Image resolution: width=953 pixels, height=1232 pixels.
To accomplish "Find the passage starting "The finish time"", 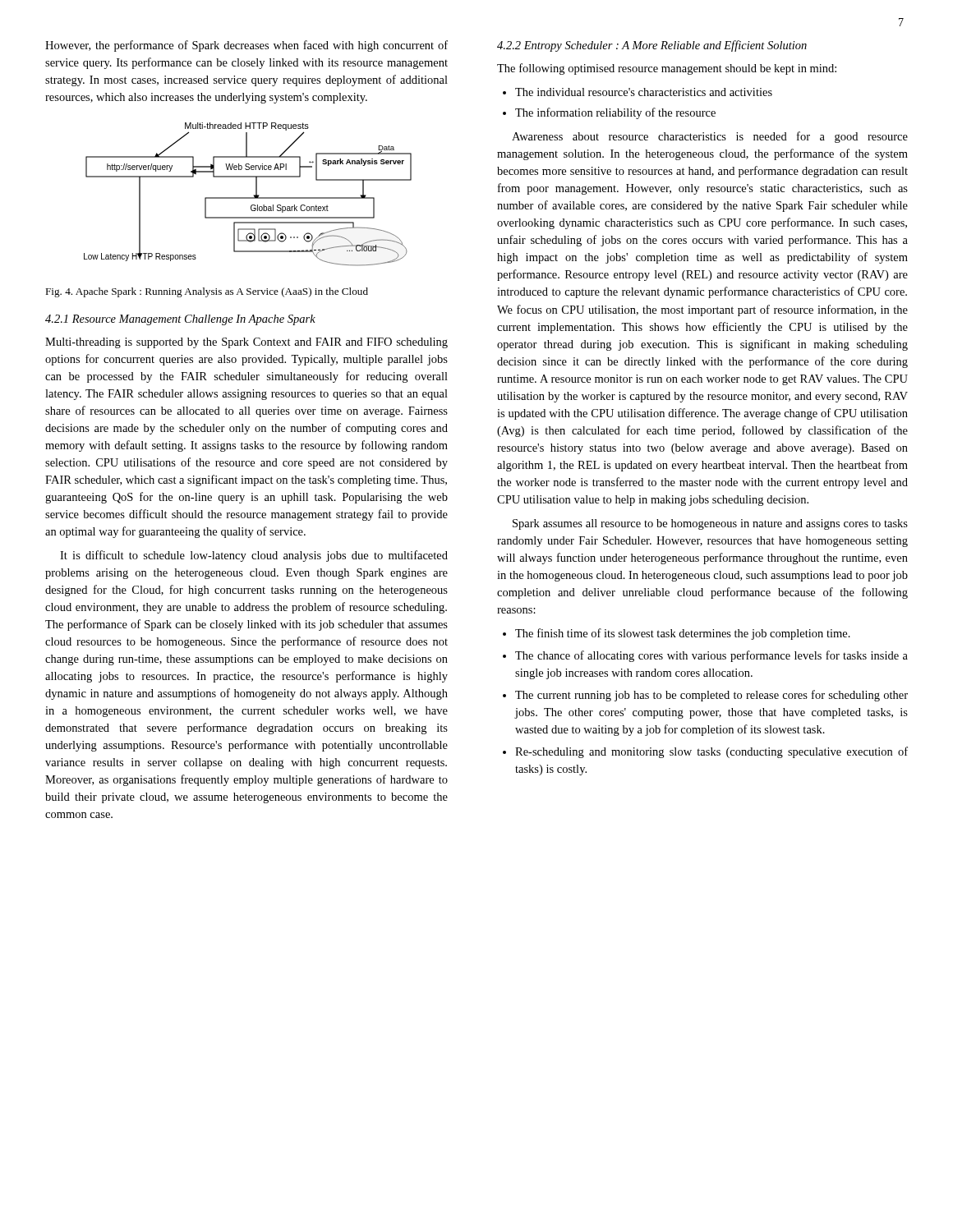I will 683,633.
